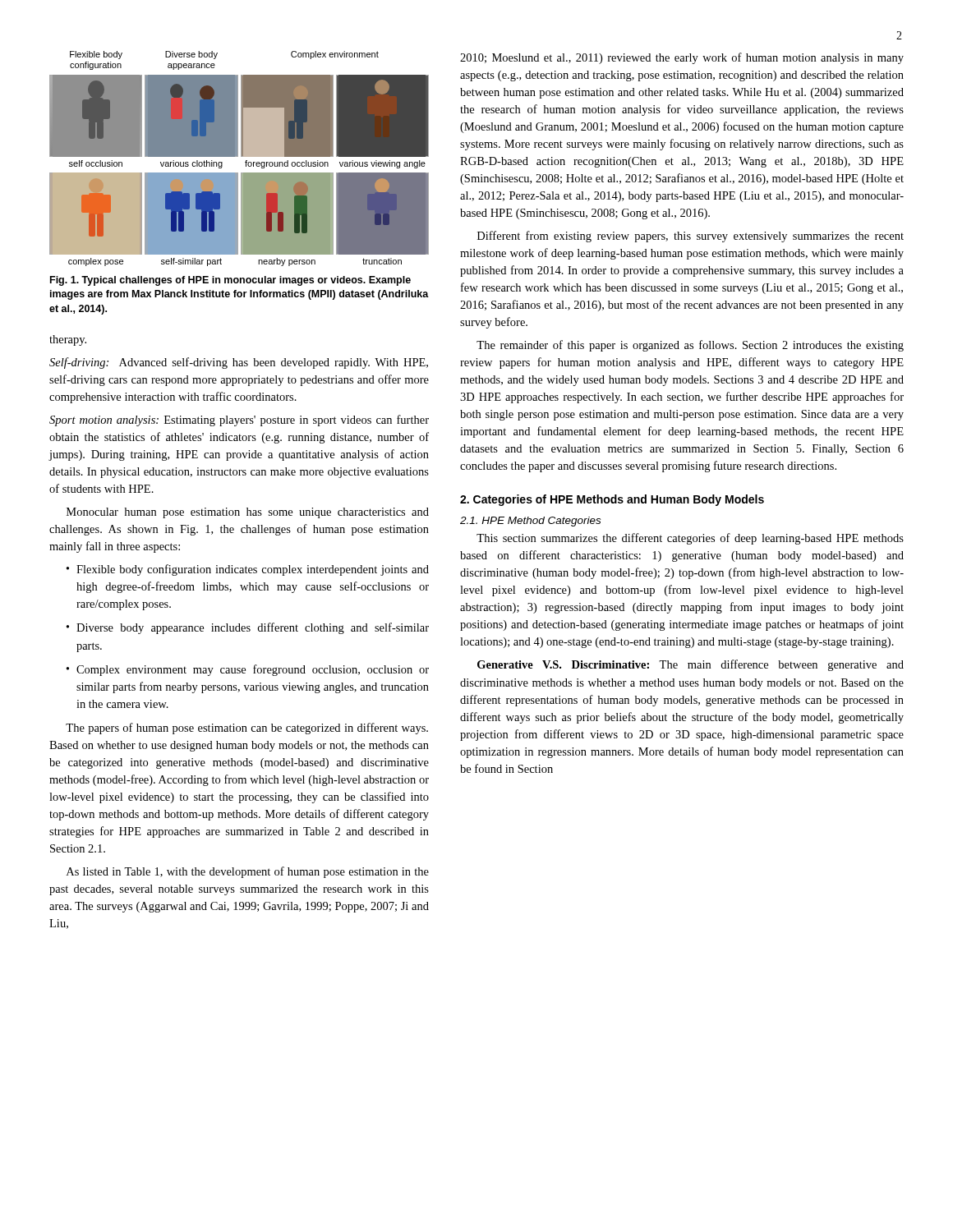The width and height of the screenshot is (953, 1232).
Task: Click the caption that begins "Fig. 1. Typical"
Action: click(239, 294)
